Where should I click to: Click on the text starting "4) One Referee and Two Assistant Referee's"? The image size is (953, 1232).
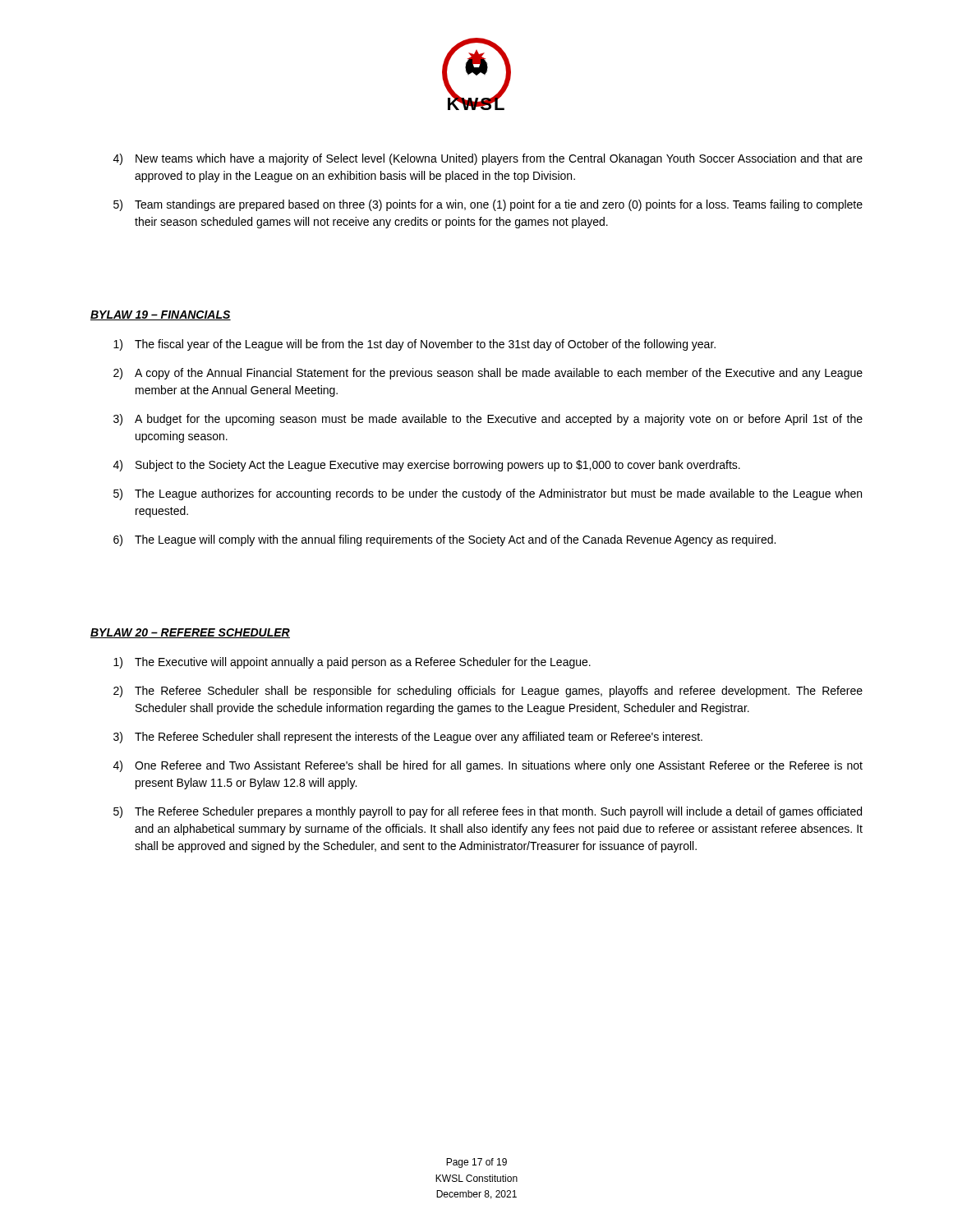476,775
